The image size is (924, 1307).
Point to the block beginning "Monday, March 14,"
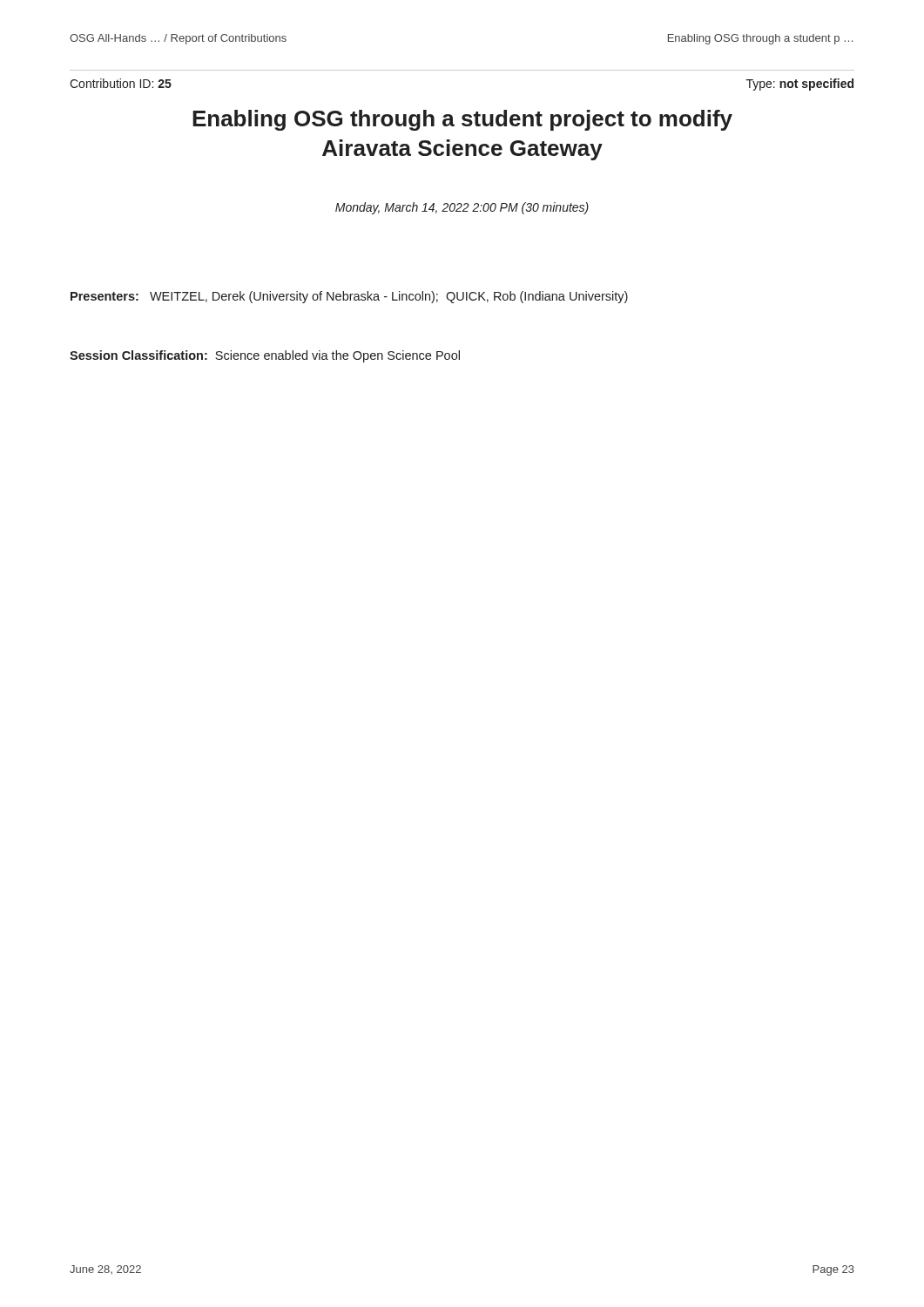click(x=462, y=207)
